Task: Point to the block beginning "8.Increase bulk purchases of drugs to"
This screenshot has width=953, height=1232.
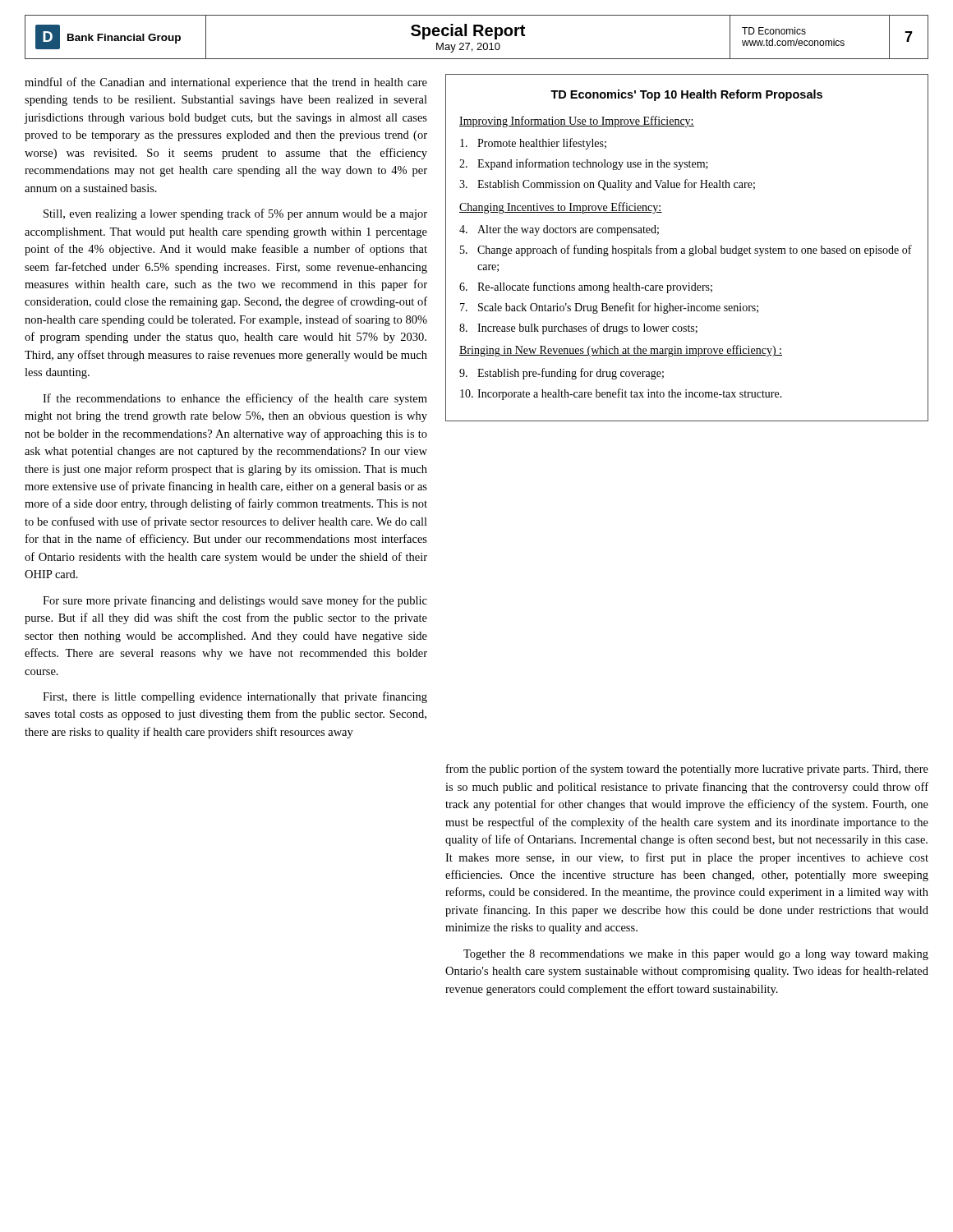Action: [687, 328]
